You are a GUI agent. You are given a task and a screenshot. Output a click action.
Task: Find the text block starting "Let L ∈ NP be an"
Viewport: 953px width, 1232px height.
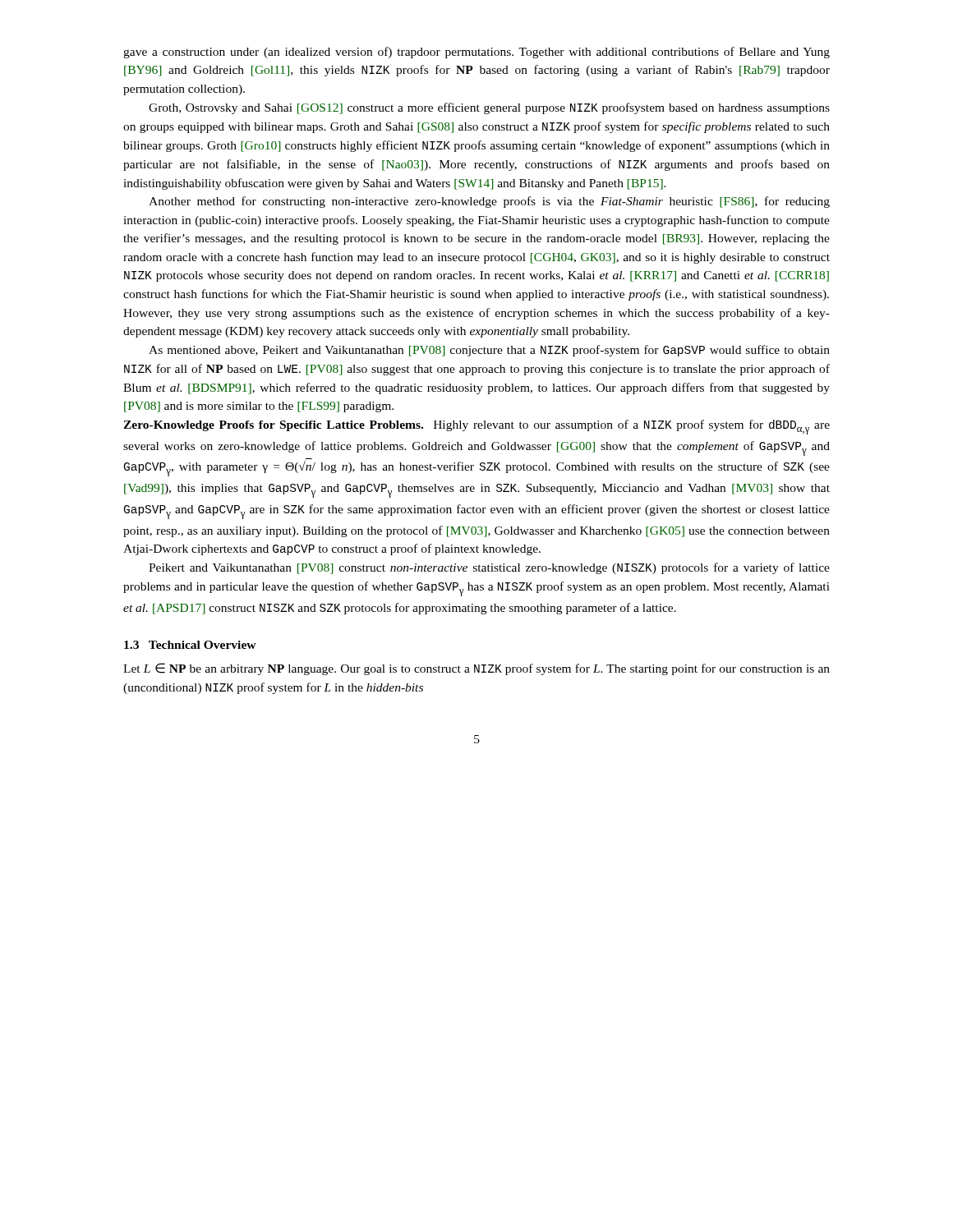pos(476,678)
